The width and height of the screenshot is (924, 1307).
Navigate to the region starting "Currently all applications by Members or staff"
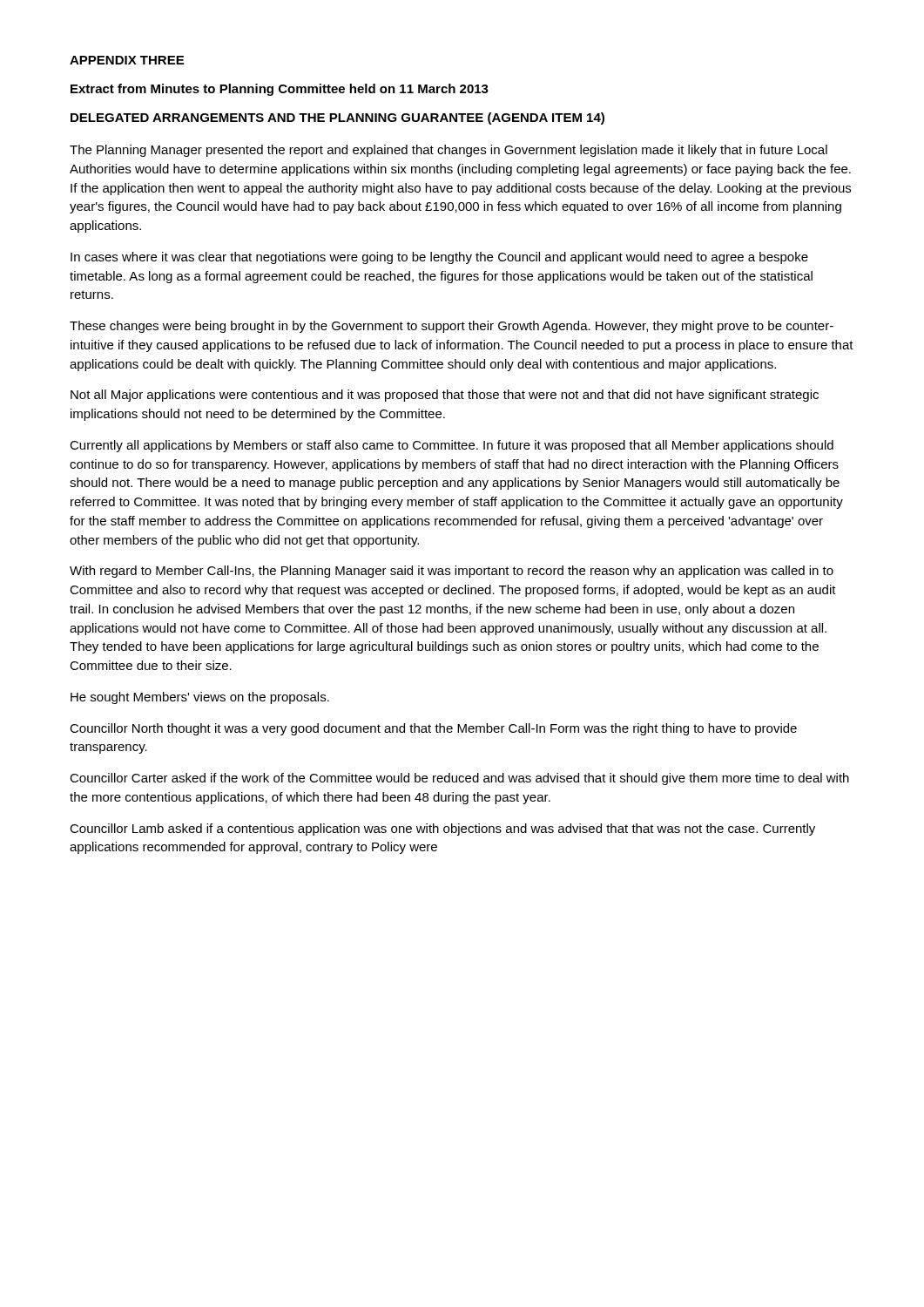(462, 492)
